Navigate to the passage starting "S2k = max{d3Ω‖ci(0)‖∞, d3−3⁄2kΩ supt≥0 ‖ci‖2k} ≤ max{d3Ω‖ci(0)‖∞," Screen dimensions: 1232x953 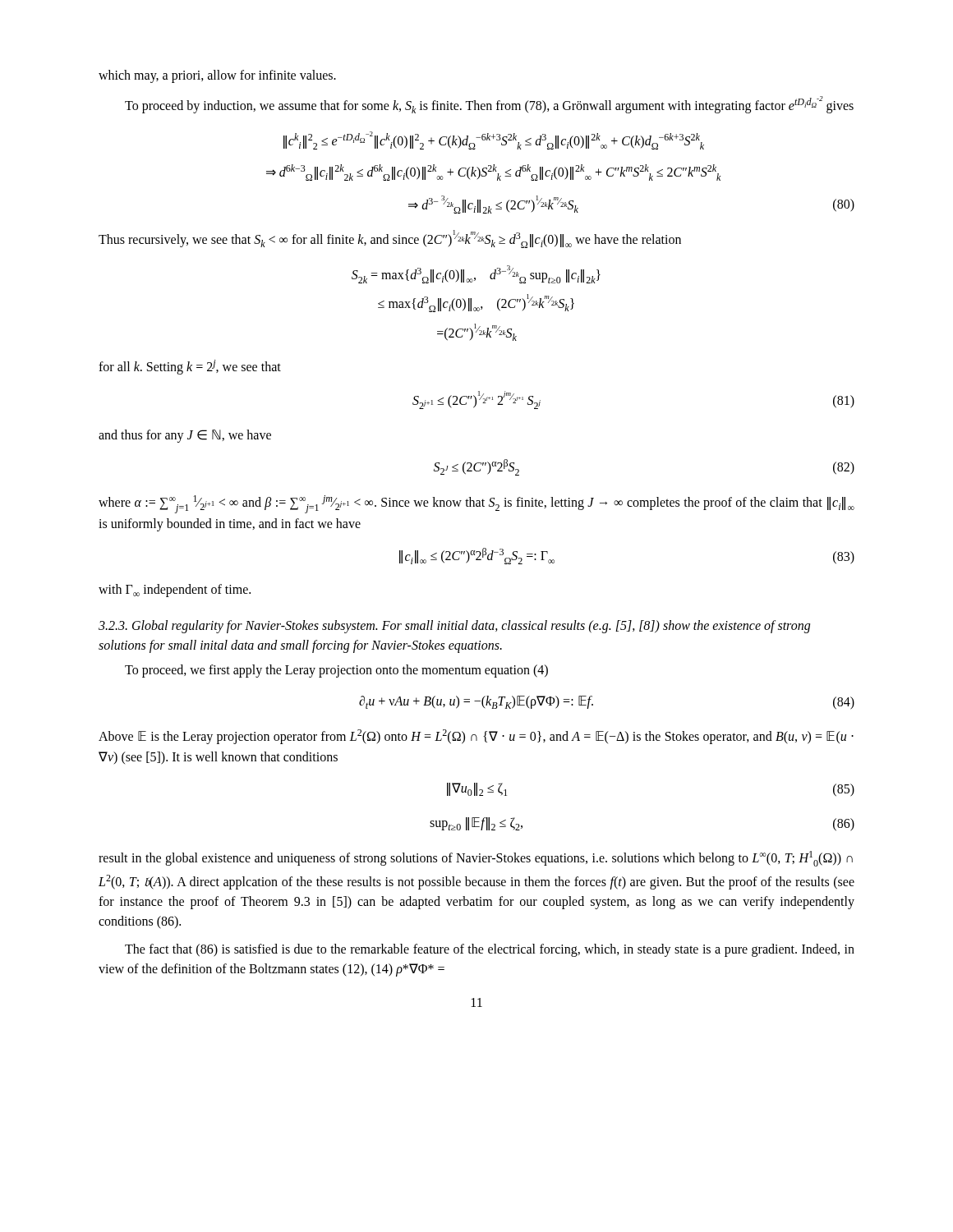tap(476, 304)
